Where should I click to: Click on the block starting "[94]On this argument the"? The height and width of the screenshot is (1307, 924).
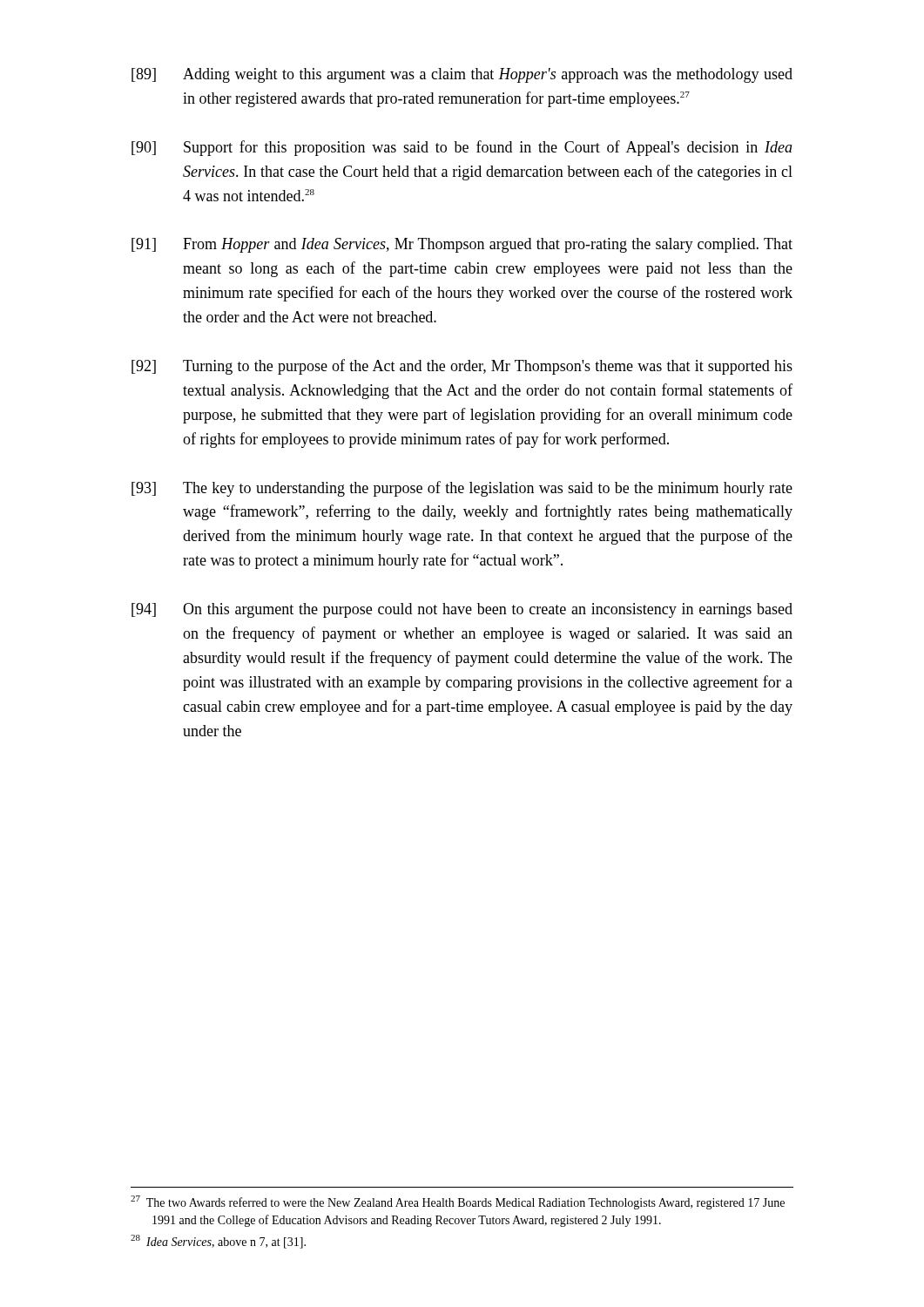pyautogui.click(x=462, y=671)
